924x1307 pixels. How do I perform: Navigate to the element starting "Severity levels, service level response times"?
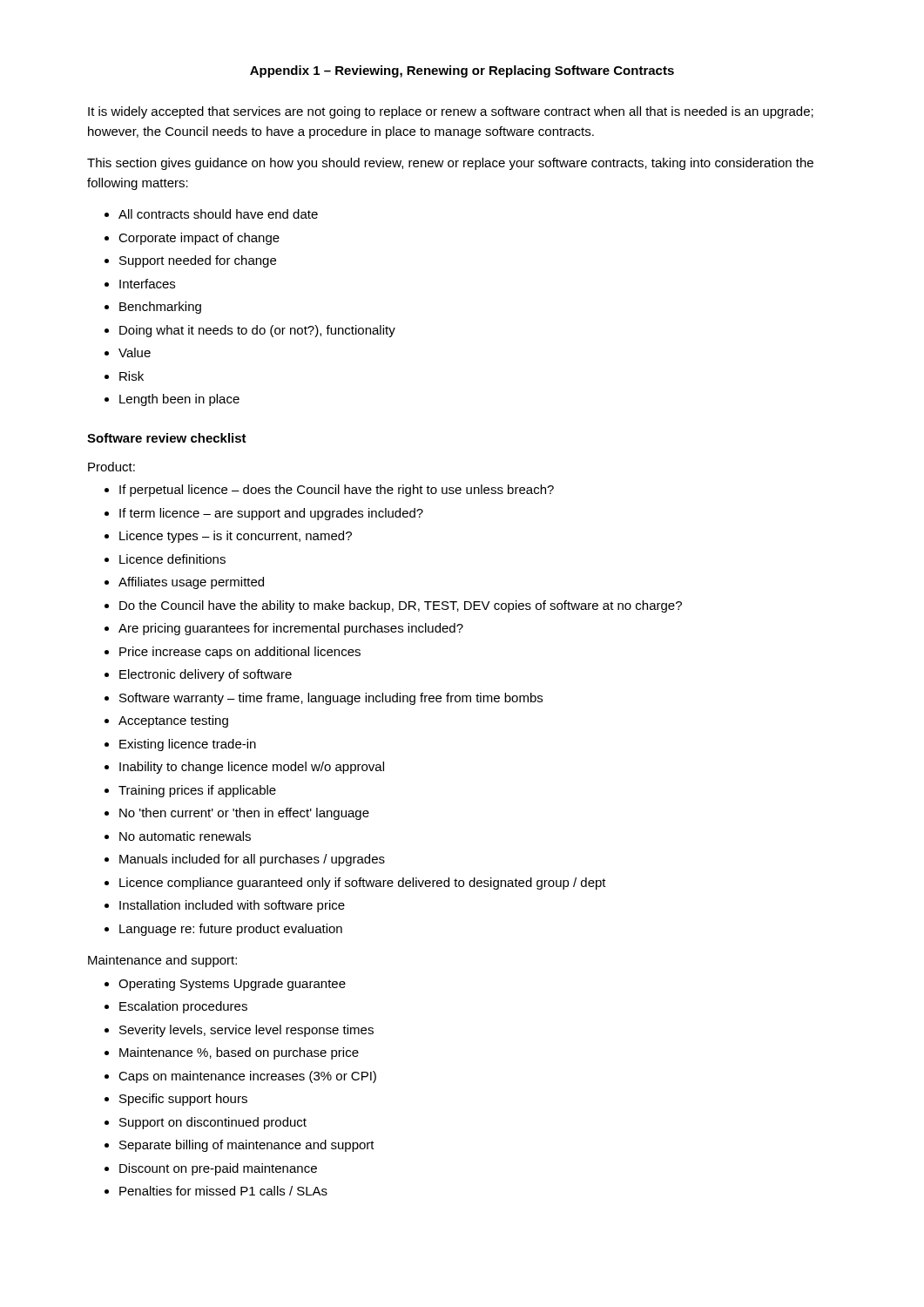246,1029
